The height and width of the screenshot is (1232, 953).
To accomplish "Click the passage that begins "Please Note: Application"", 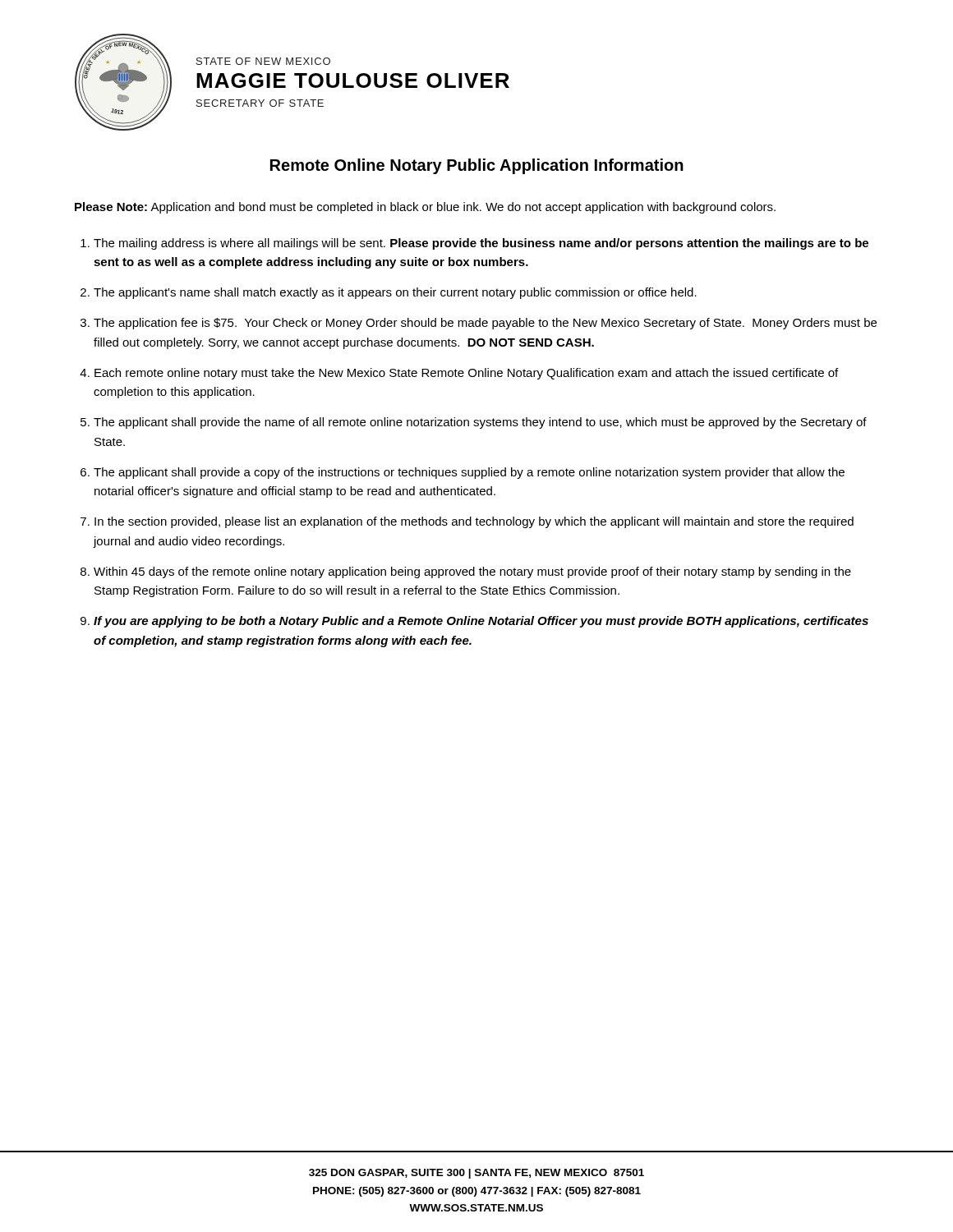I will (x=425, y=207).
